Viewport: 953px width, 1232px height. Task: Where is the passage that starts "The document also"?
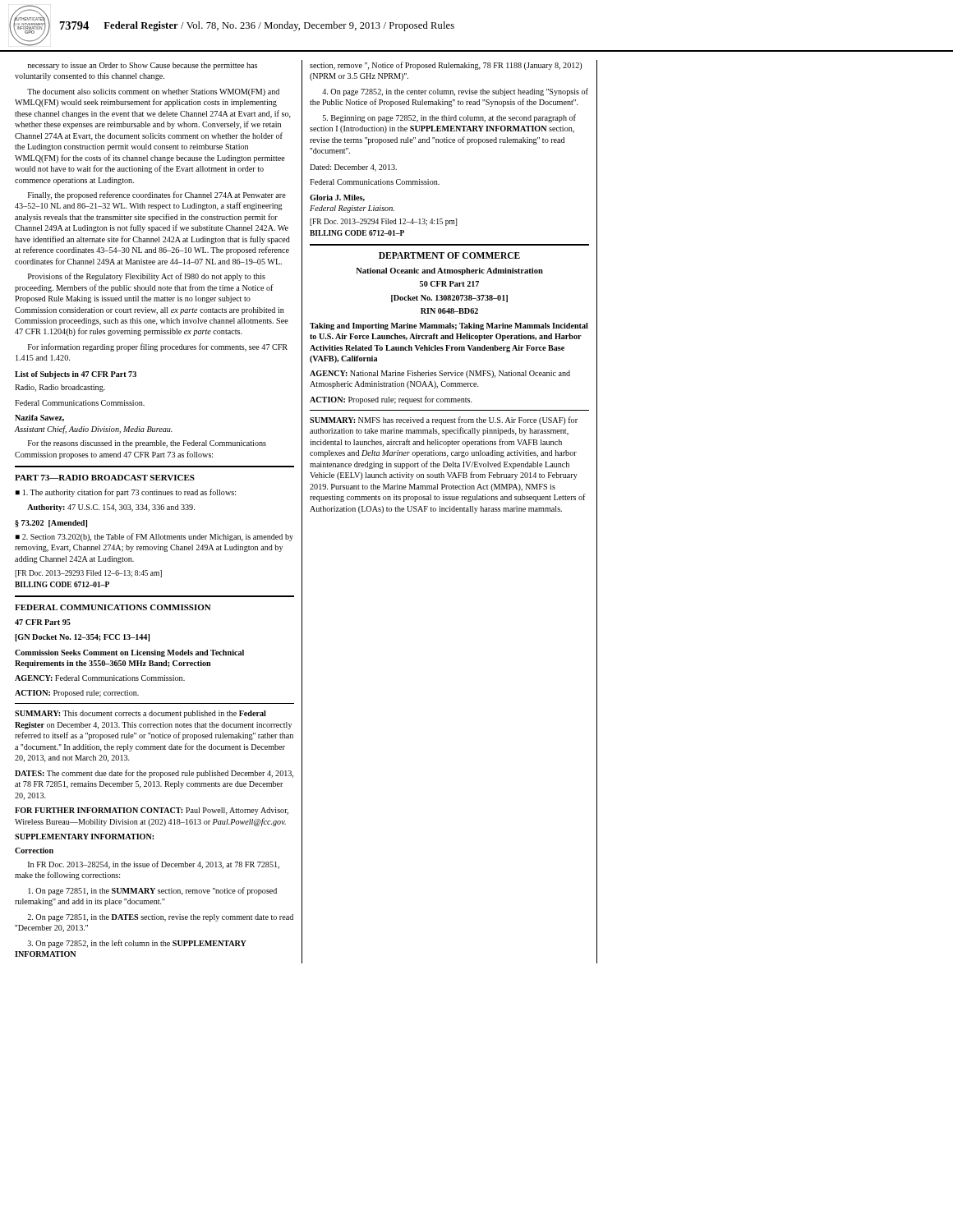click(x=154, y=136)
